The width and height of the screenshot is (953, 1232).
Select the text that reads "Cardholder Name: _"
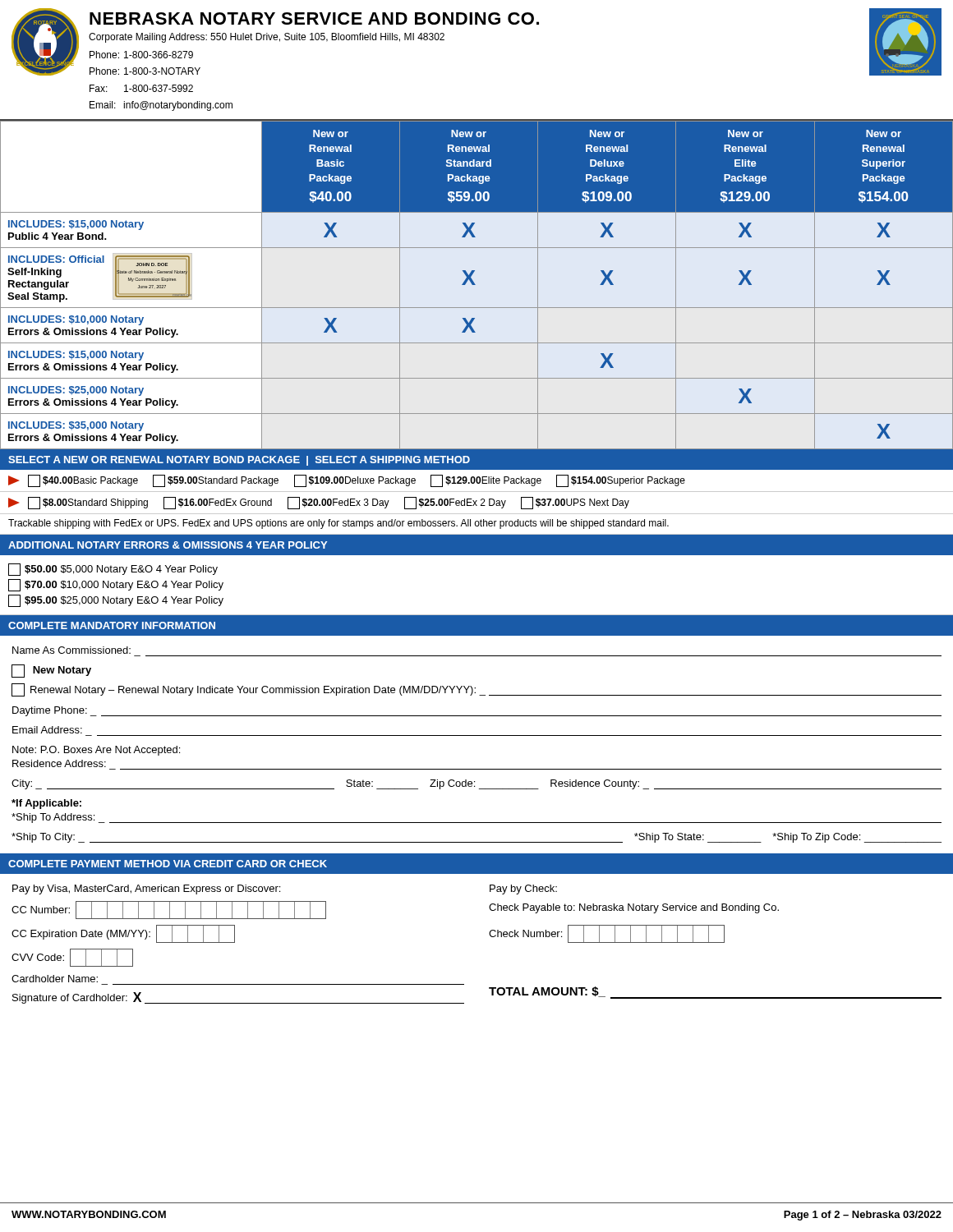click(238, 978)
